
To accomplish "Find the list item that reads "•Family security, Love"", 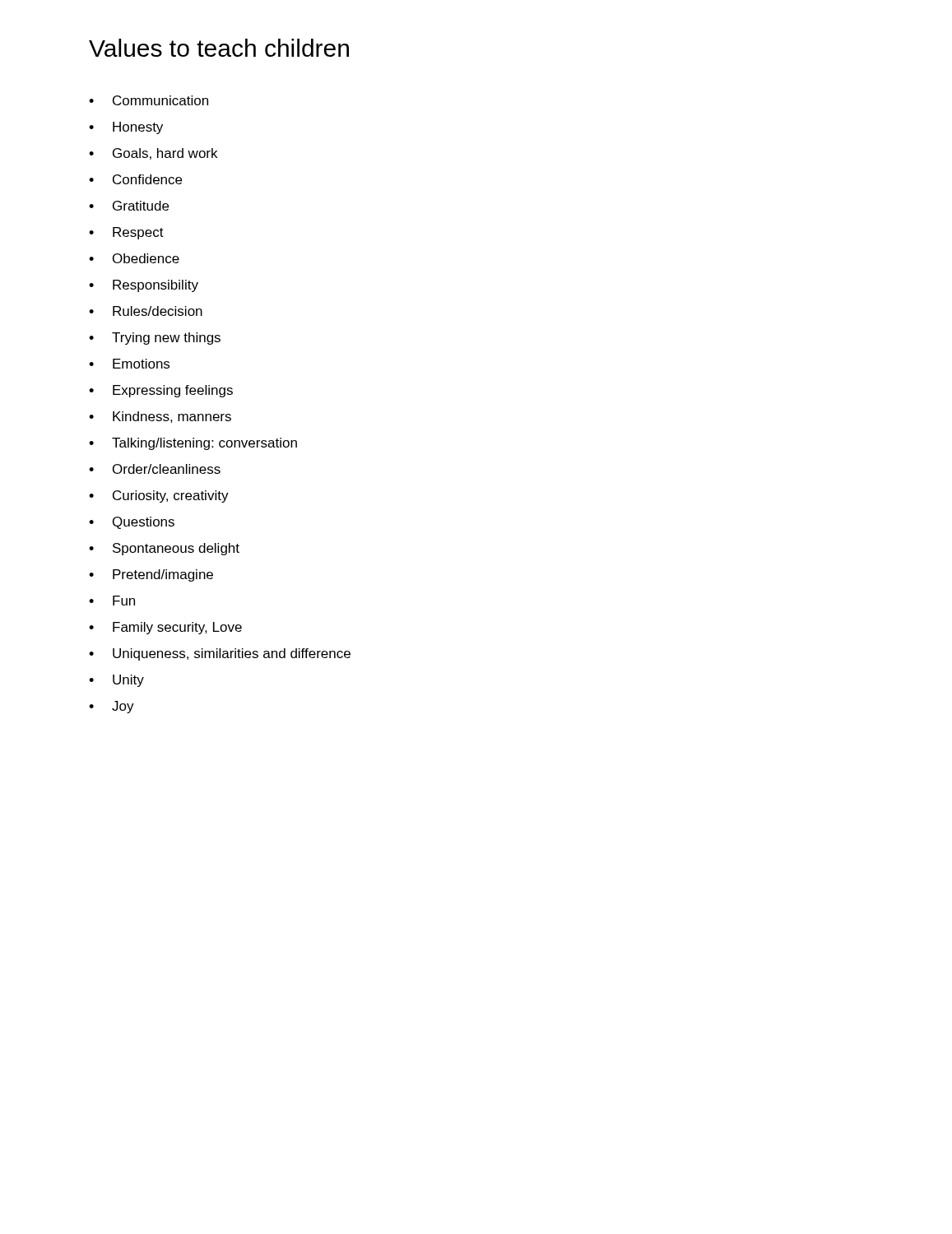I will (x=166, y=628).
